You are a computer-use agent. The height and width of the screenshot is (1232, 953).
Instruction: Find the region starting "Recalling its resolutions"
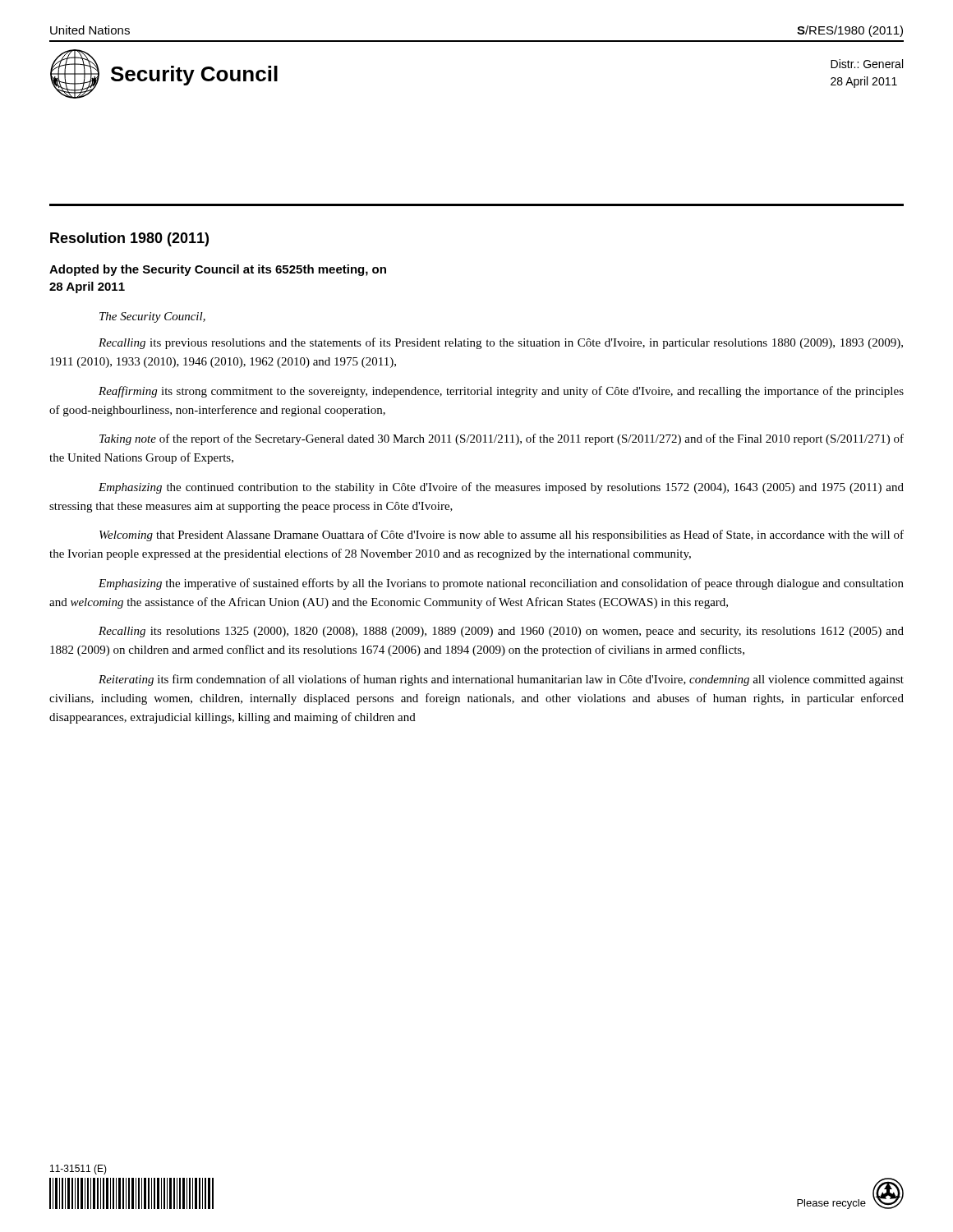pos(476,640)
